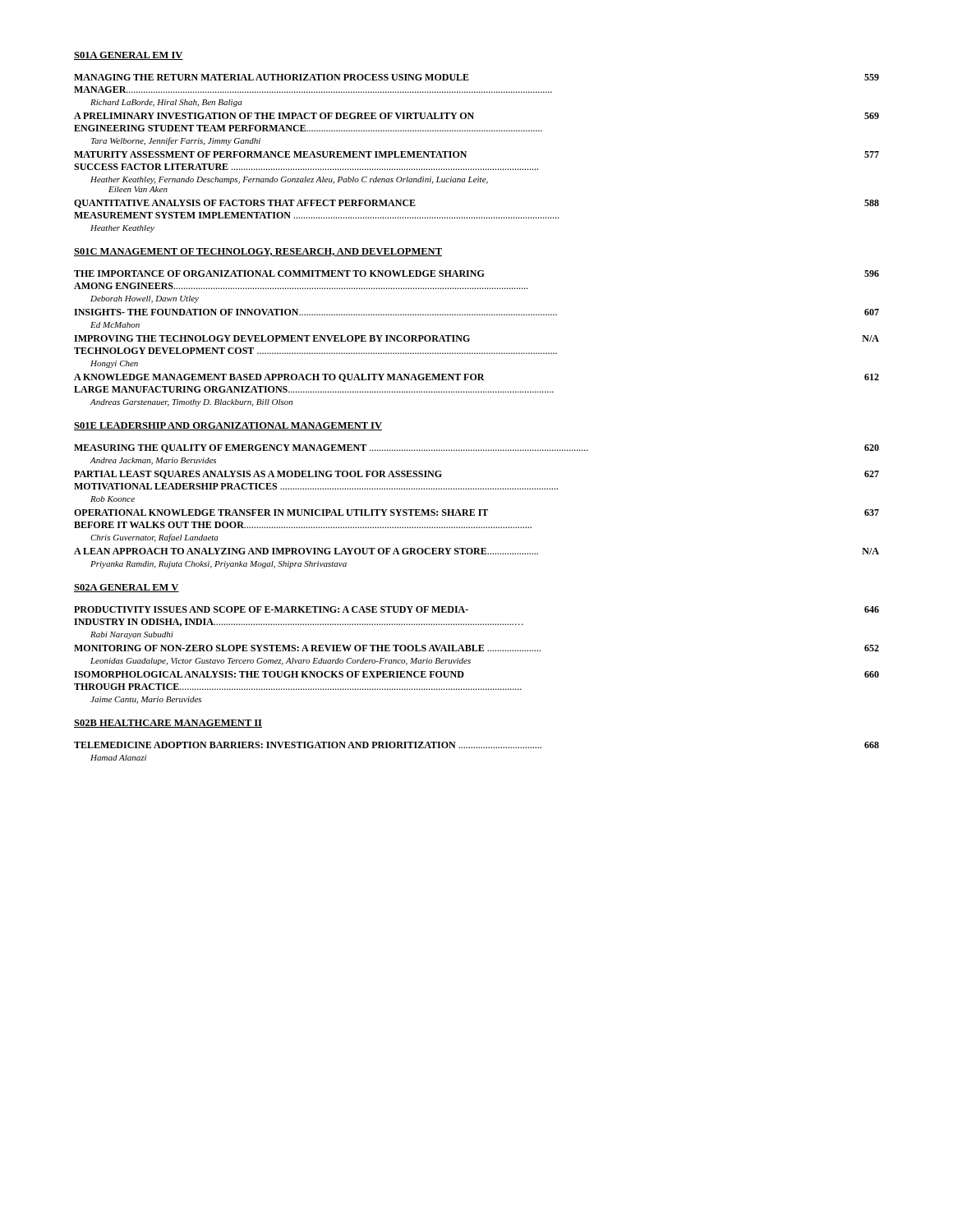The image size is (953, 1232).
Task: Click on the list item containing "MANAGING THE RETURN MATERIAL"
Action: [476, 89]
